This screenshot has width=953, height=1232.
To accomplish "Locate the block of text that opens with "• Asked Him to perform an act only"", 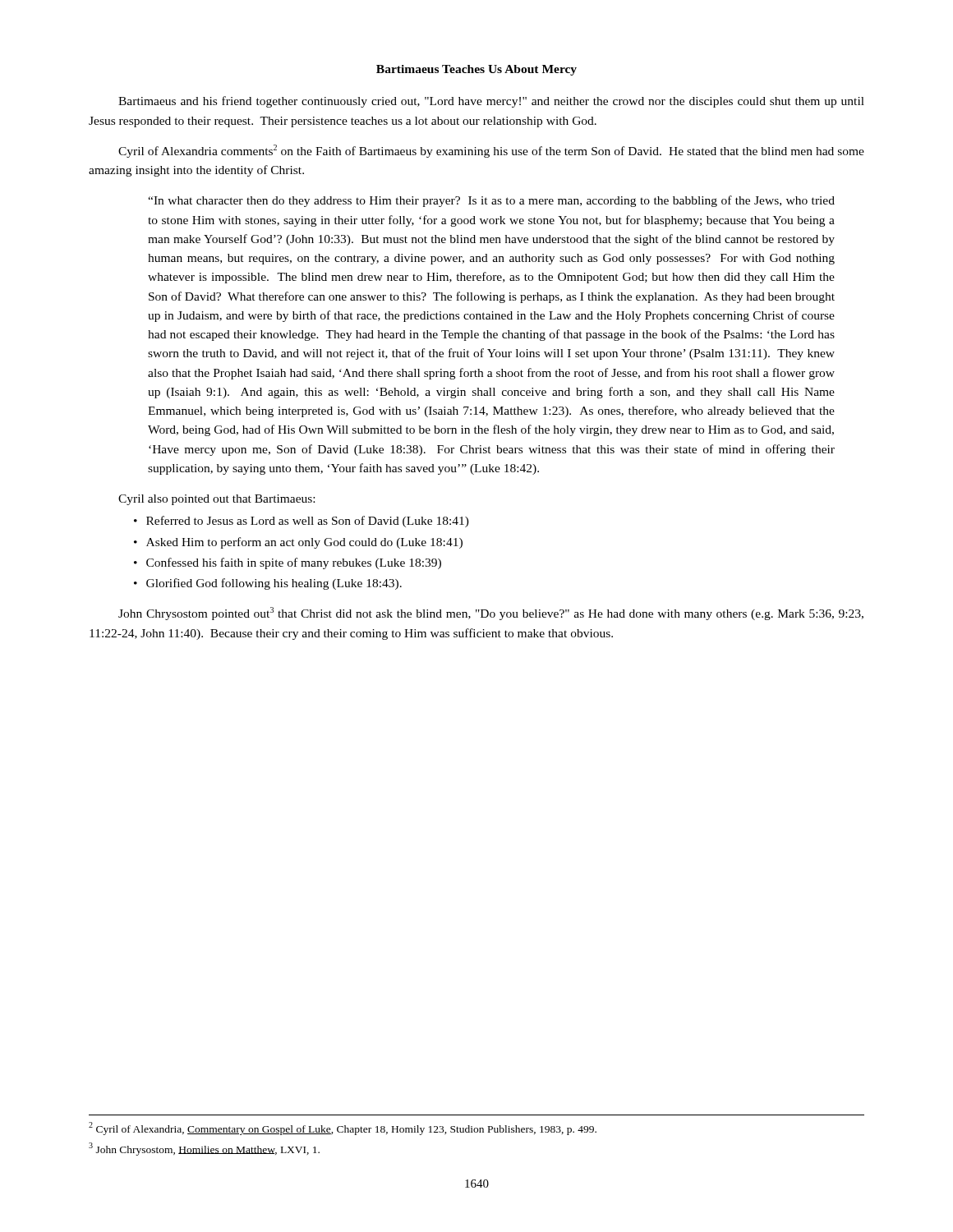I will (298, 542).
